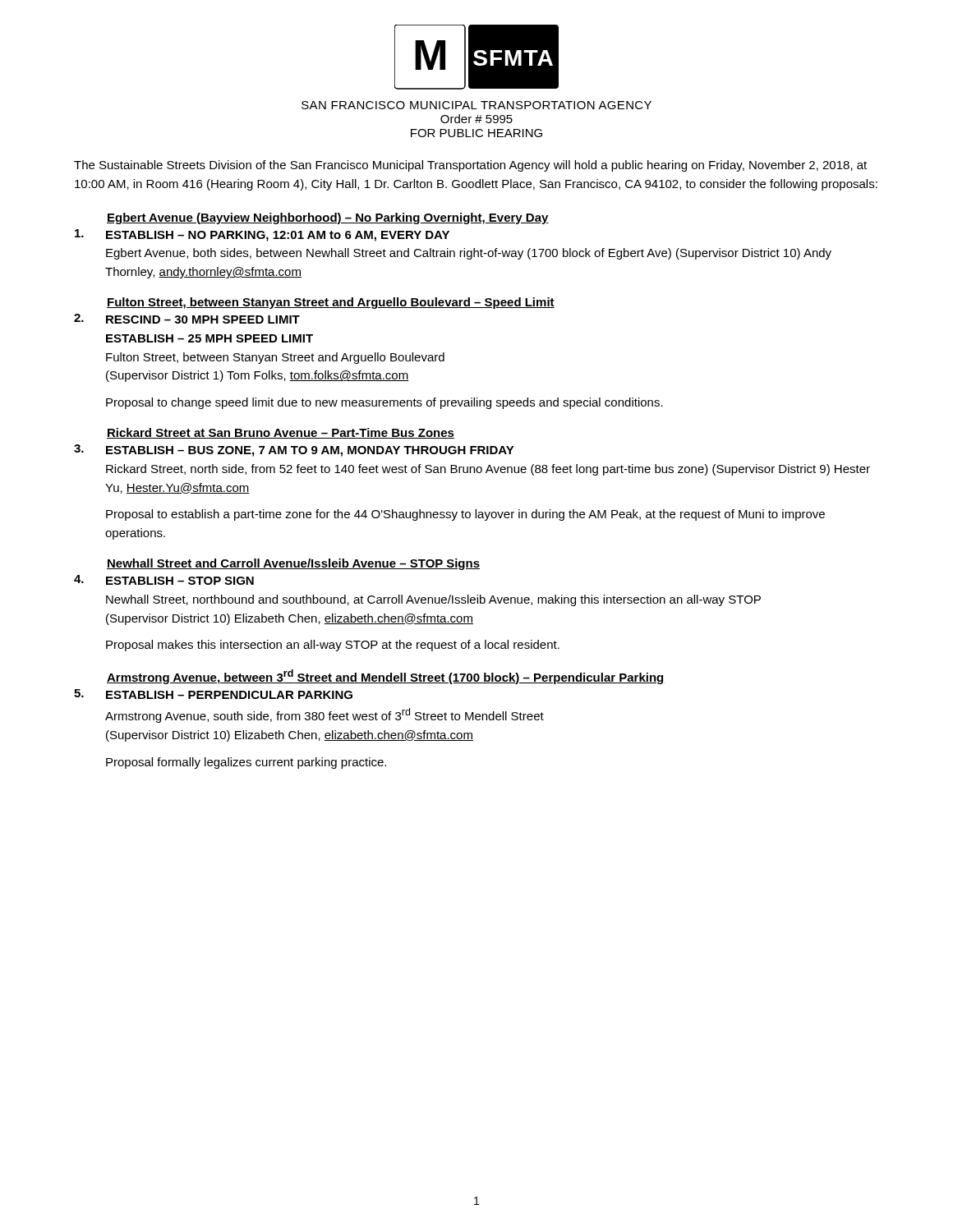Locate the section header that reads "Egbert Avenue (Bayview Neighborhood) – No Parking Overnight,"
The image size is (953, 1232).
(328, 217)
